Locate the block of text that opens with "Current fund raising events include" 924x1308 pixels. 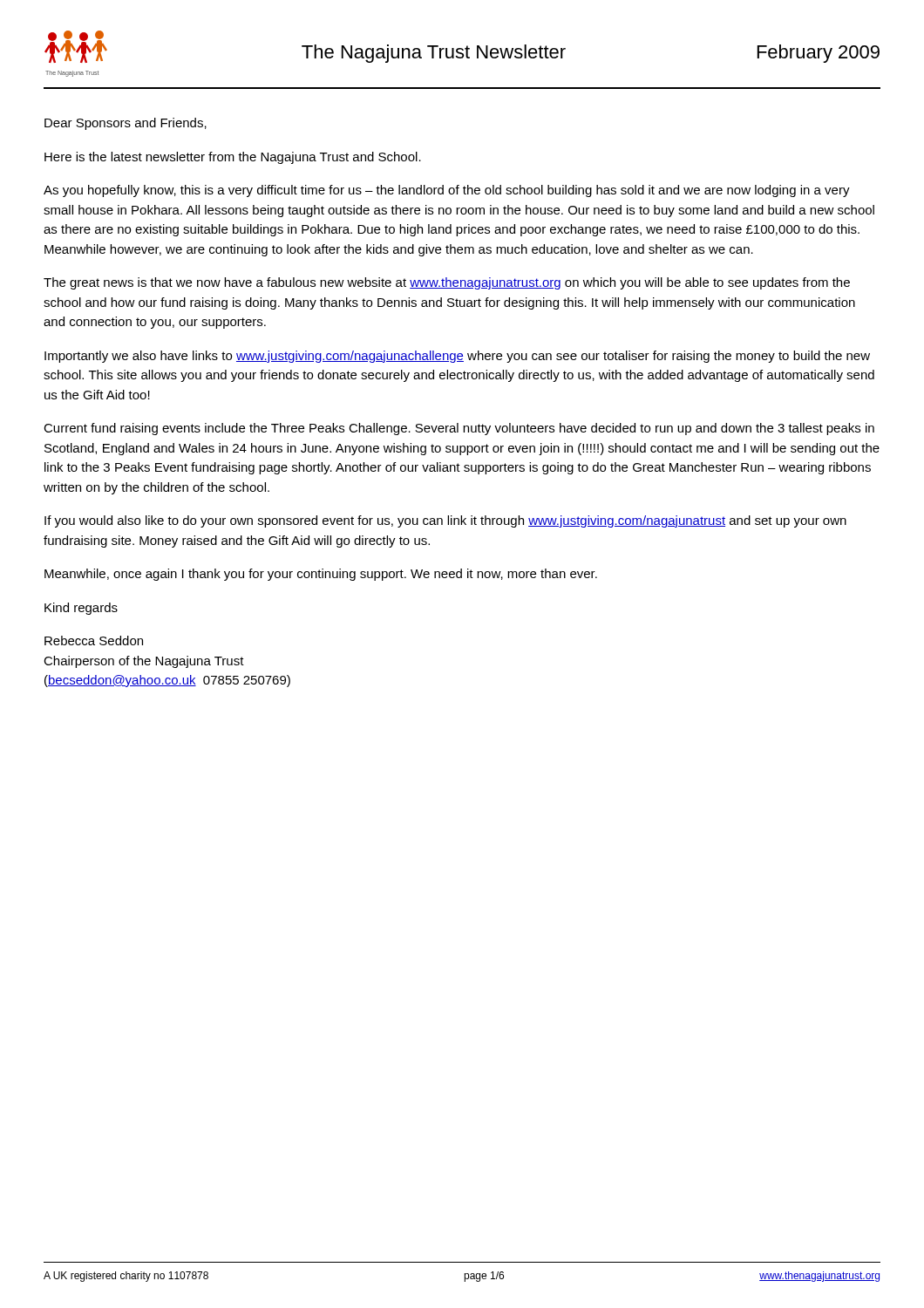coord(462,457)
